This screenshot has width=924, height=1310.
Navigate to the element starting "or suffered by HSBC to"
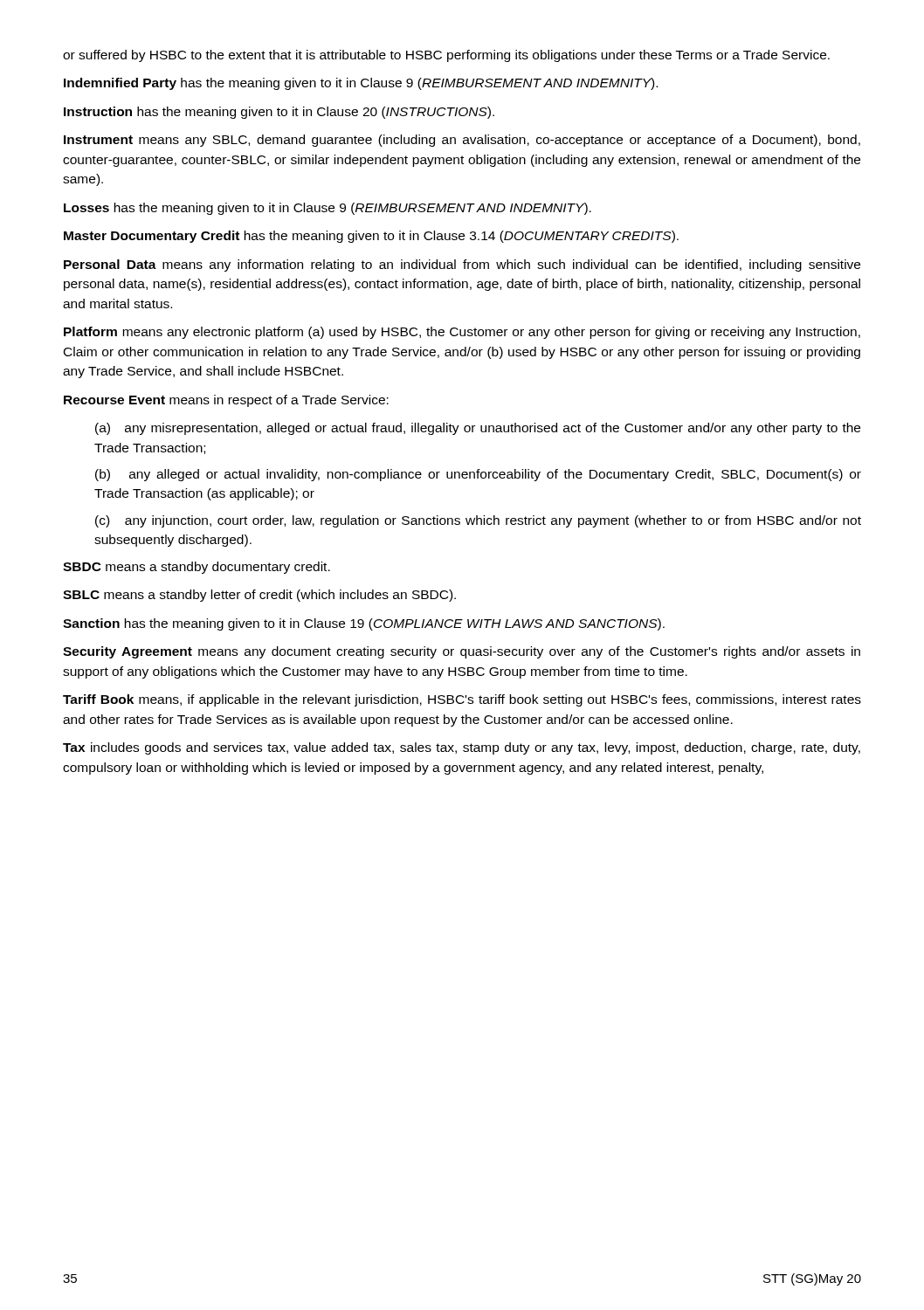coord(447,55)
